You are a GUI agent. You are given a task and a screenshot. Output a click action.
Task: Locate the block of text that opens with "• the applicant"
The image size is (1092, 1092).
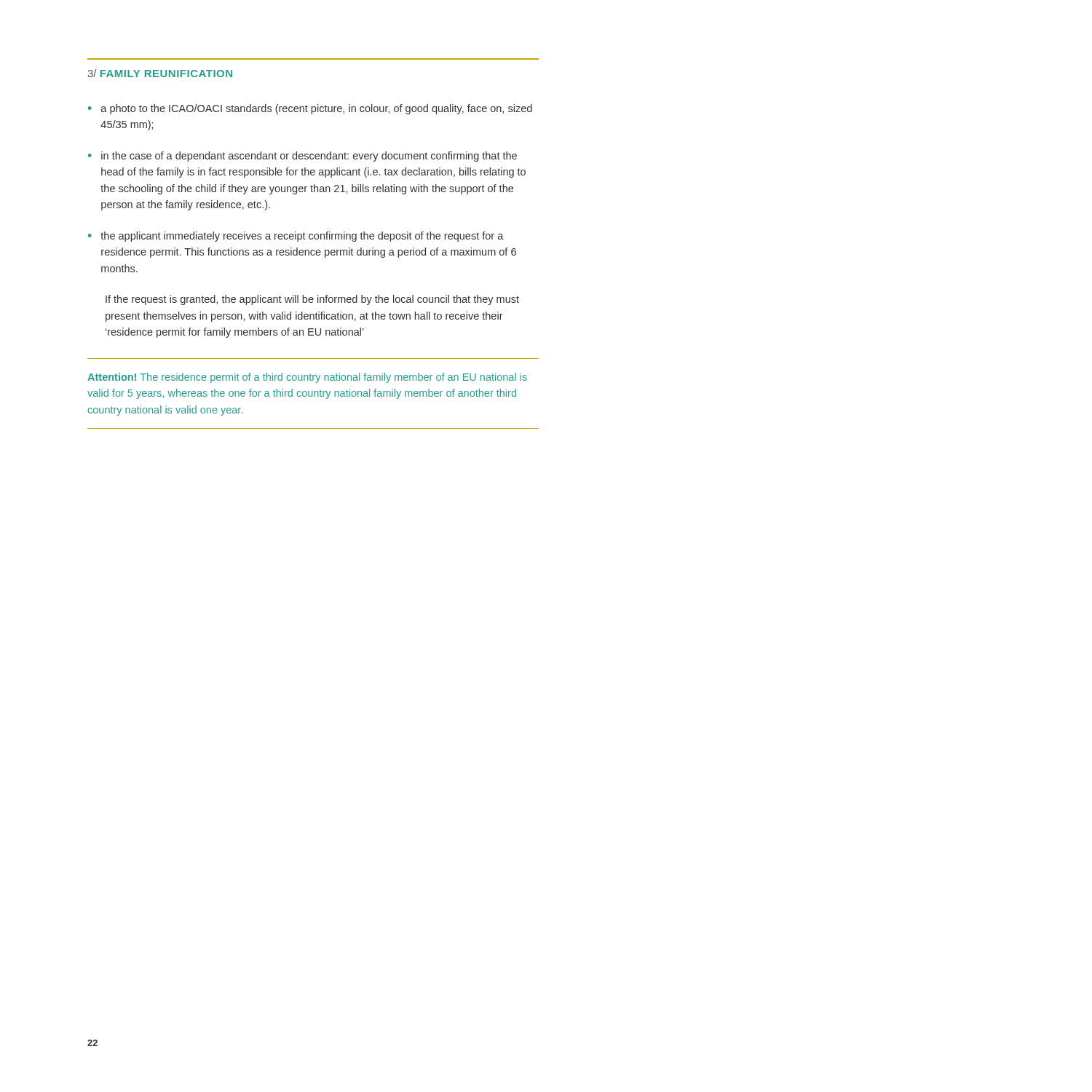[x=313, y=252]
